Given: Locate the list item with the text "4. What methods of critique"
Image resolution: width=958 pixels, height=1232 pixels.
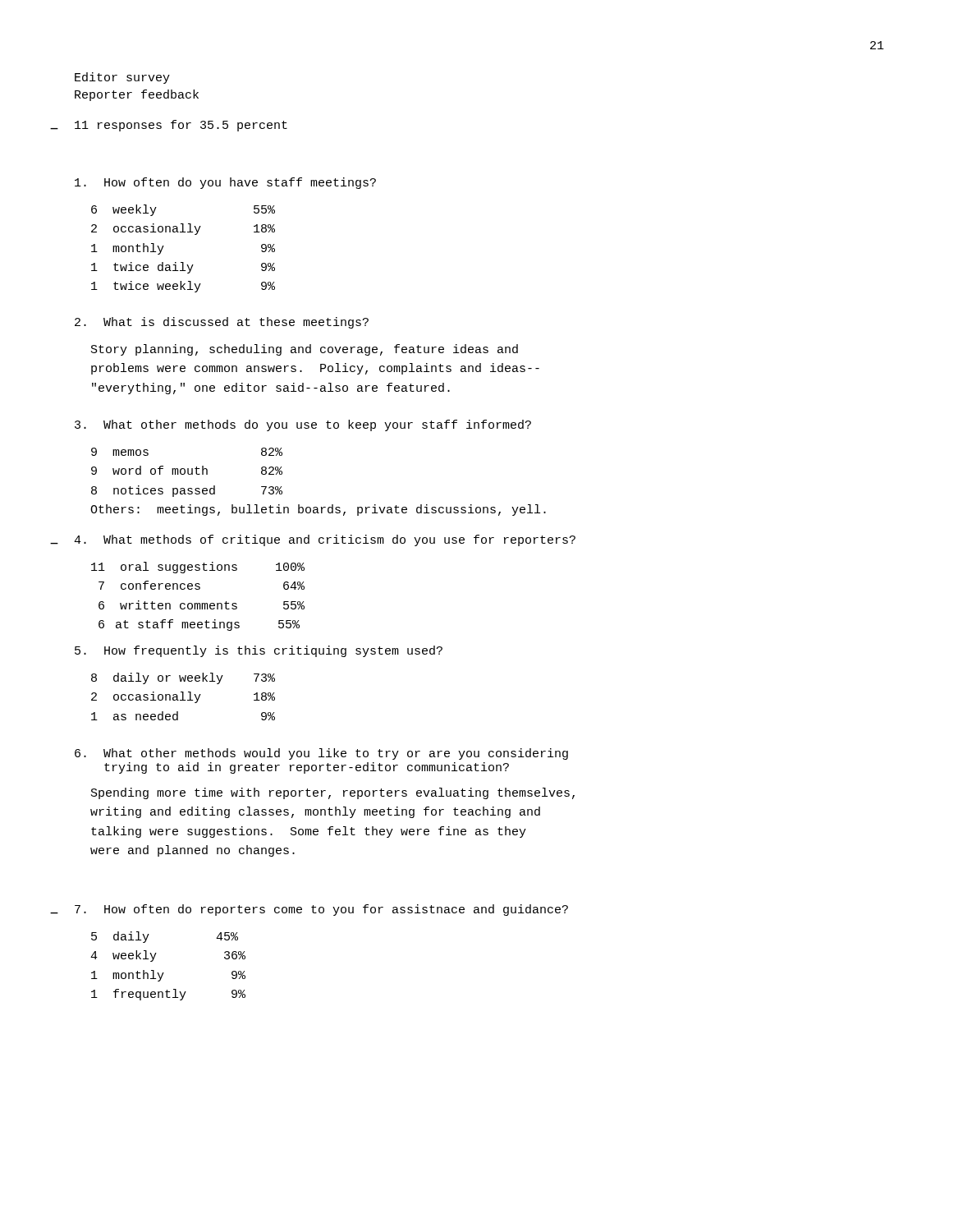Looking at the screenshot, I should pos(325,541).
